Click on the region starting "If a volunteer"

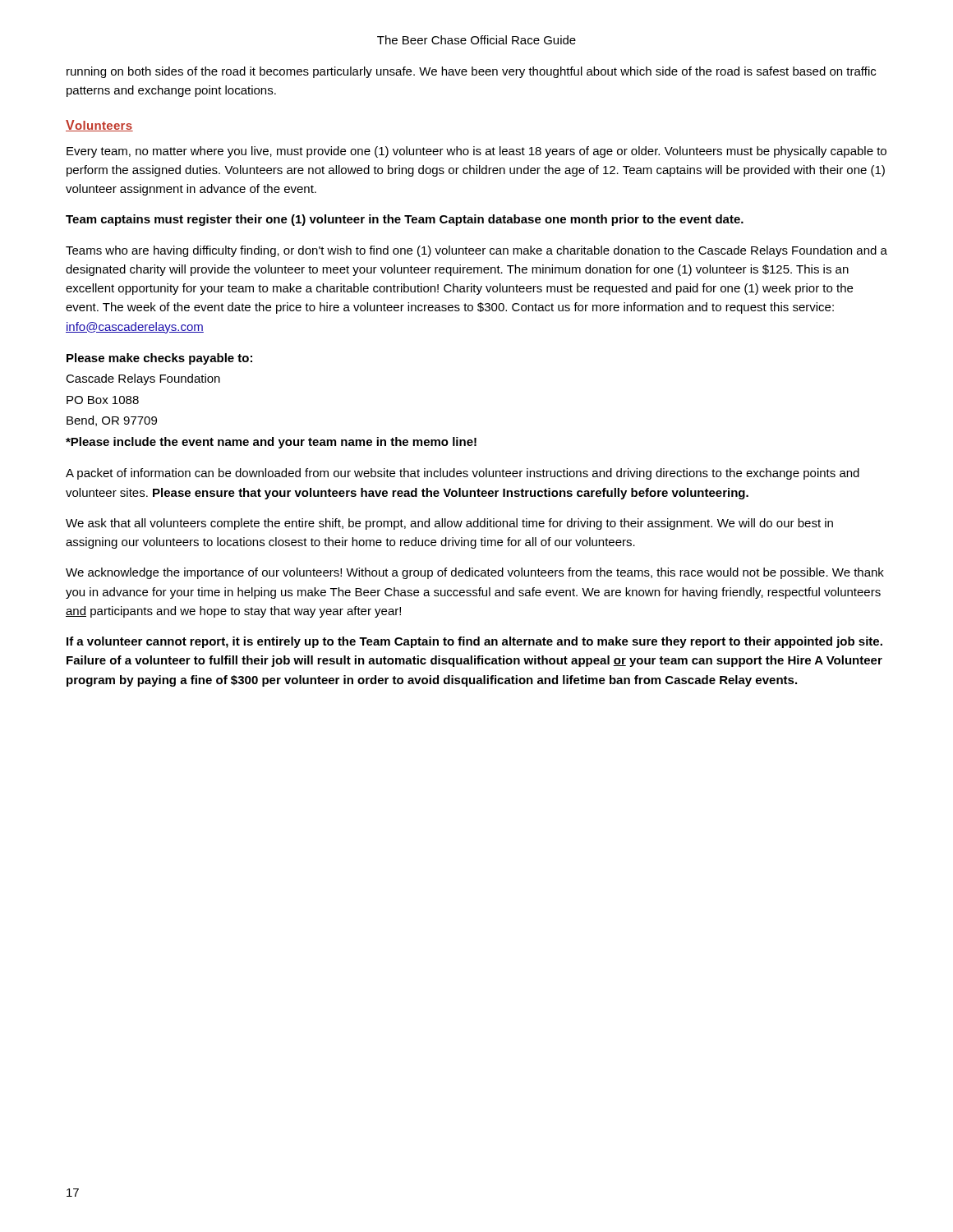(474, 660)
